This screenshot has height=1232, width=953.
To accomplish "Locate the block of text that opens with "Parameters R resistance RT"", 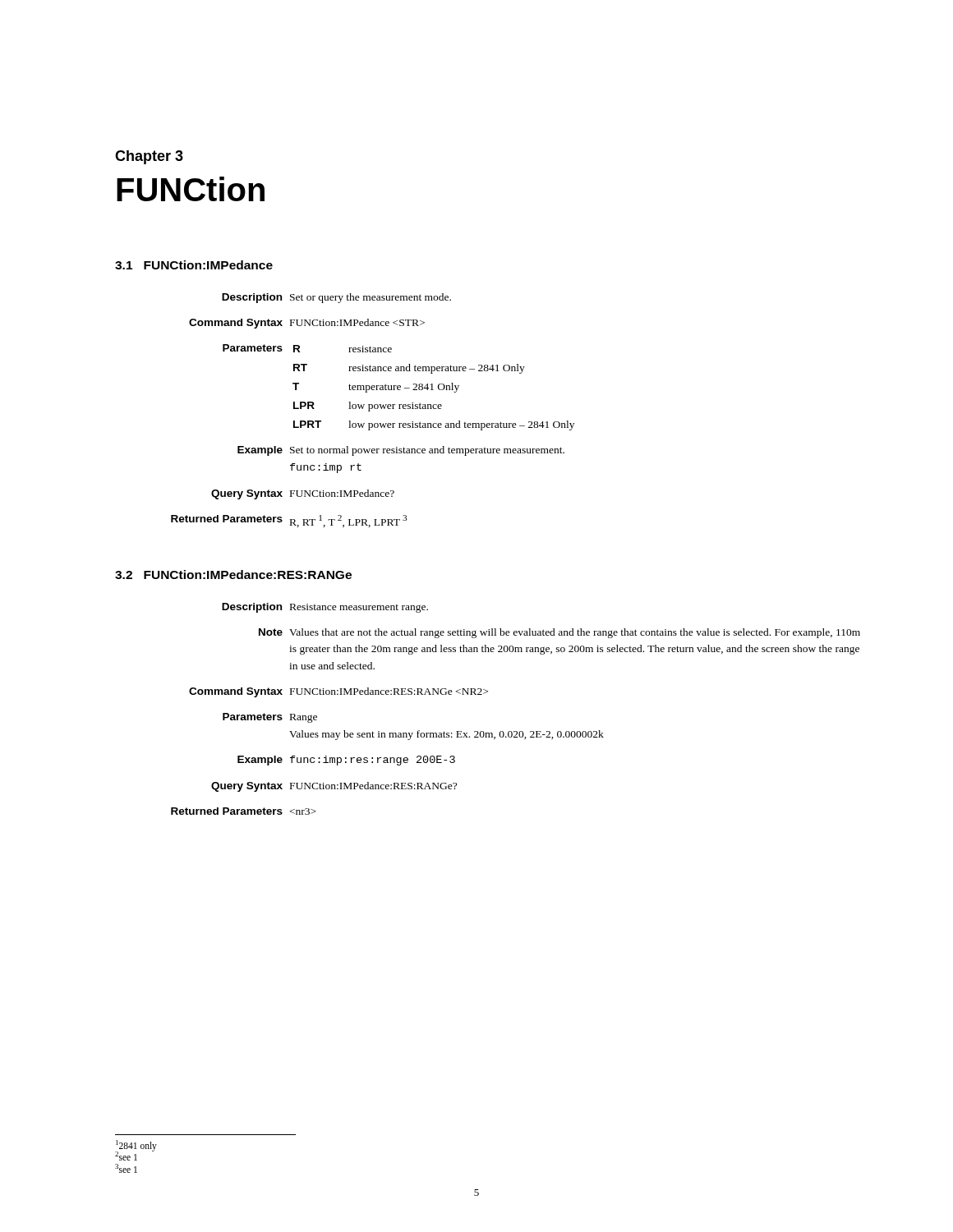I will tap(398, 387).
